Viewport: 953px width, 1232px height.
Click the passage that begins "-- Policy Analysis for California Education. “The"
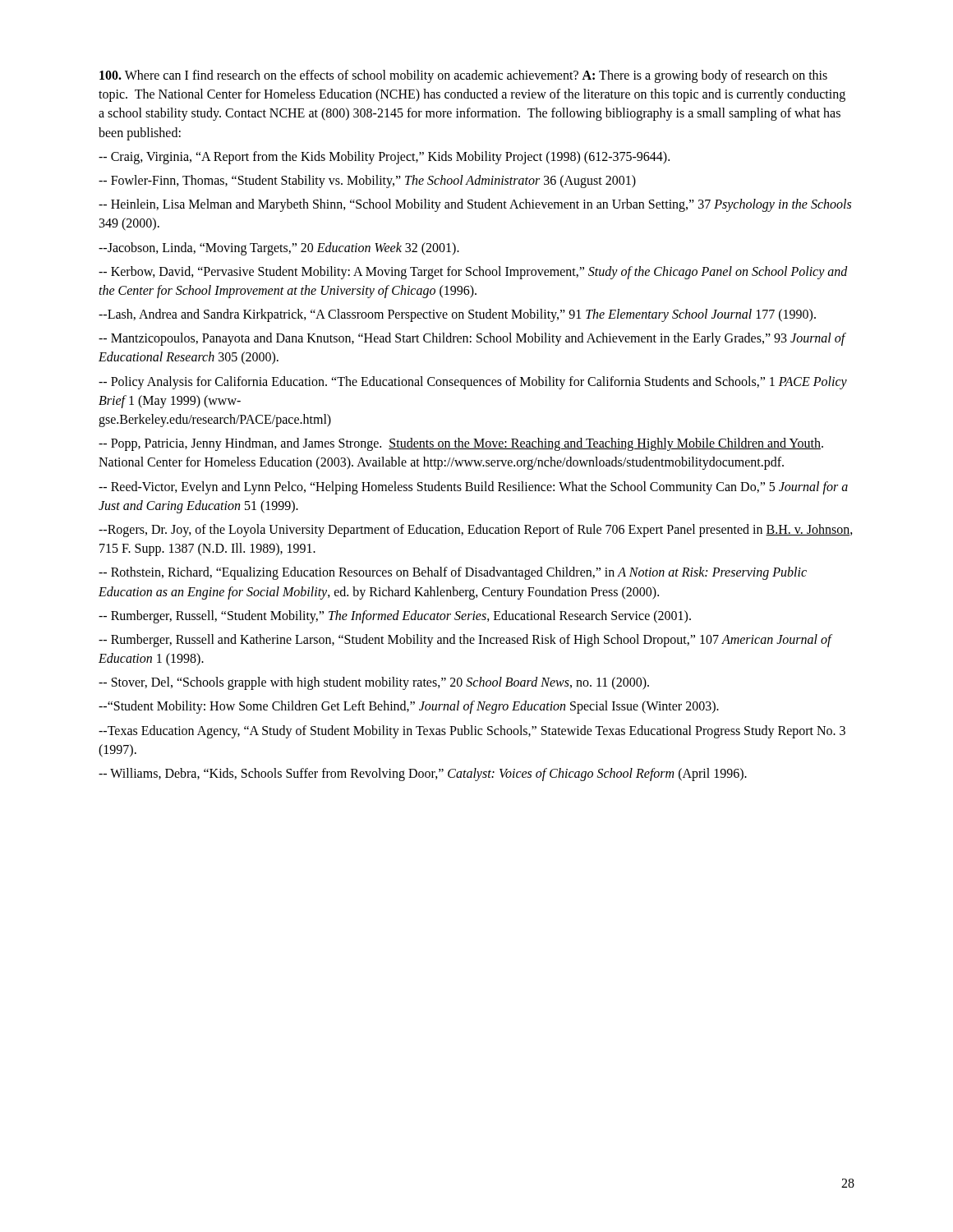coord(473,383)
